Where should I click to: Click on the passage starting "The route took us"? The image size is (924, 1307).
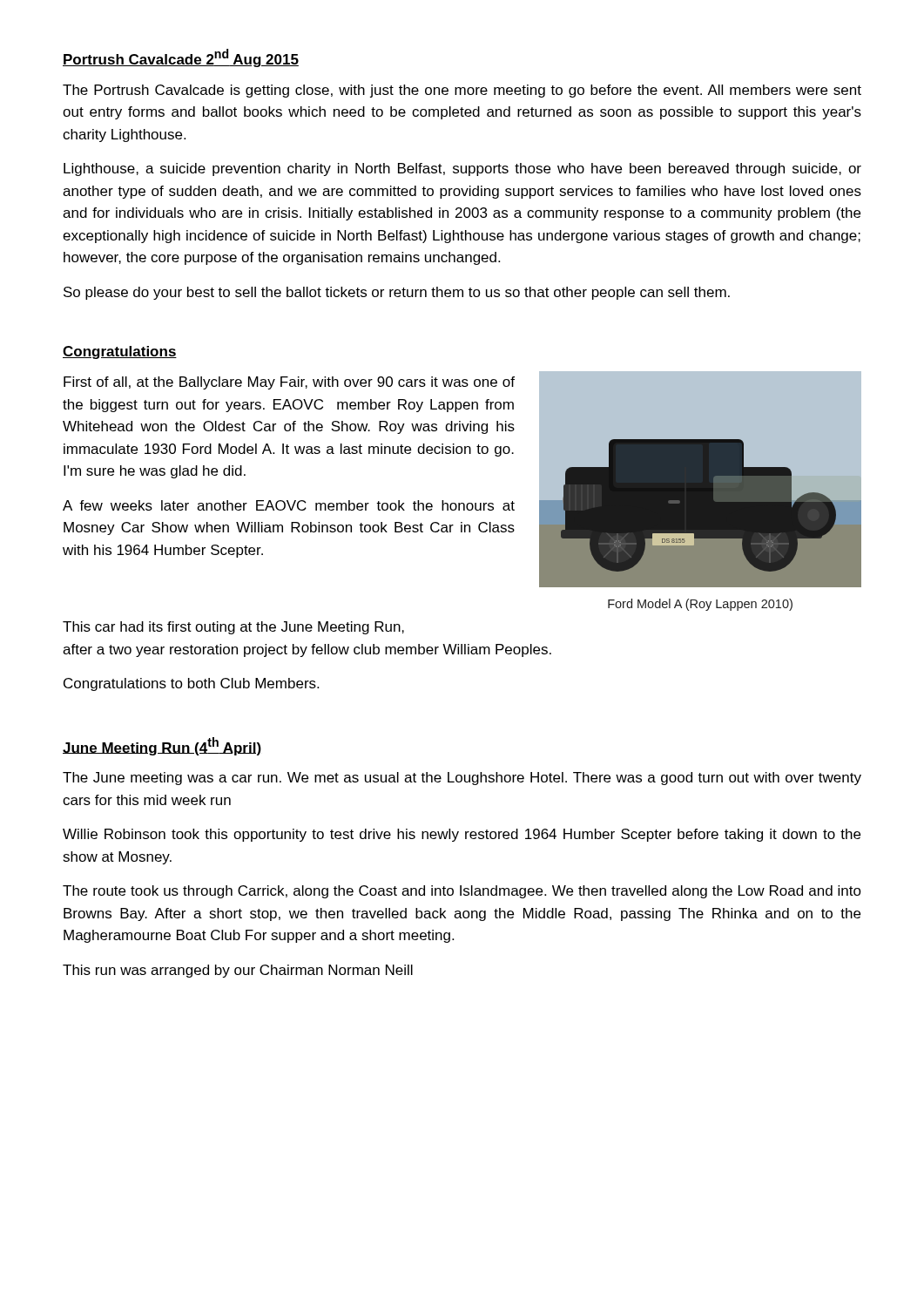click(462, 913)
